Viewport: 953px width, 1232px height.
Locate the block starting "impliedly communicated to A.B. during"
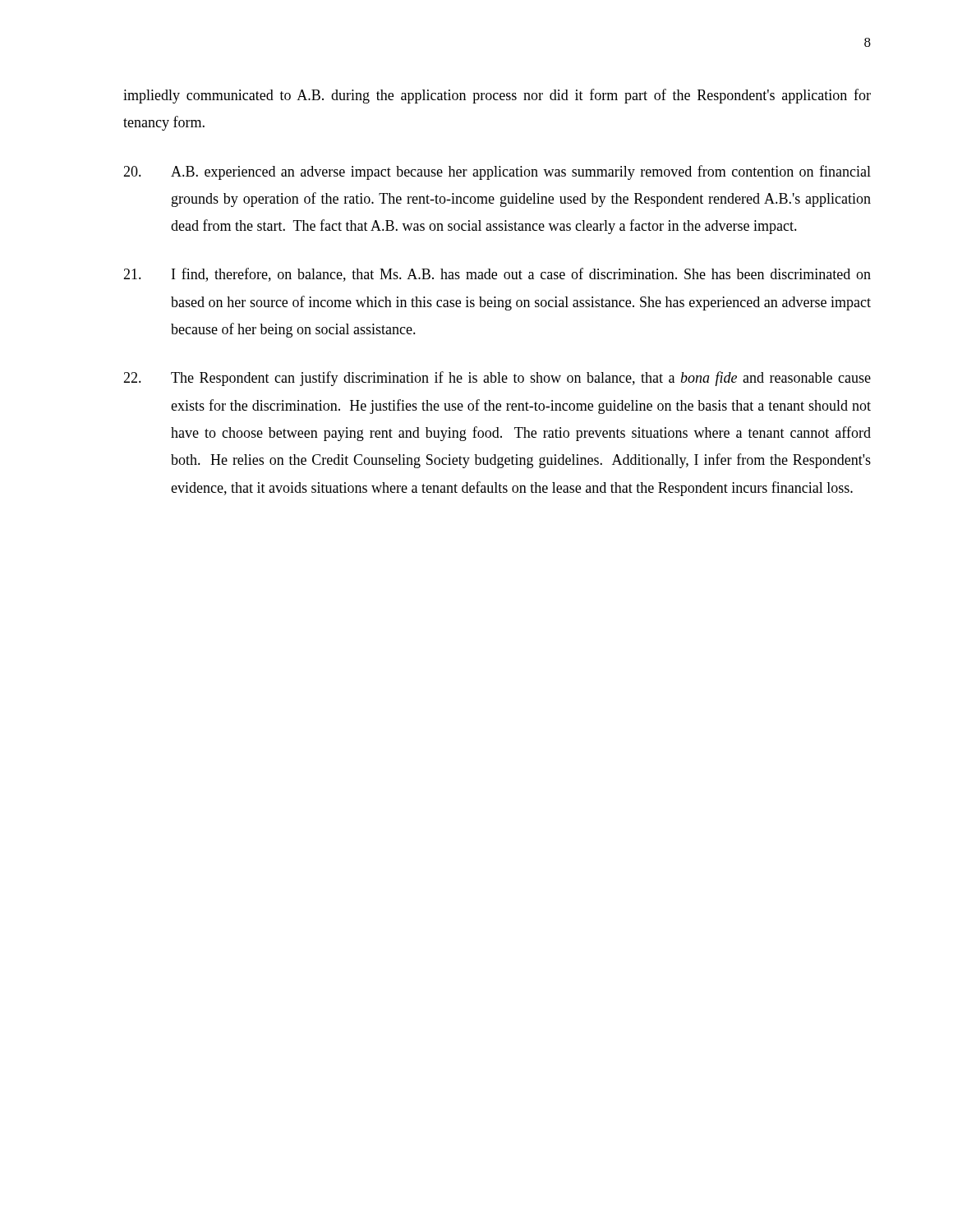point(497,109)
